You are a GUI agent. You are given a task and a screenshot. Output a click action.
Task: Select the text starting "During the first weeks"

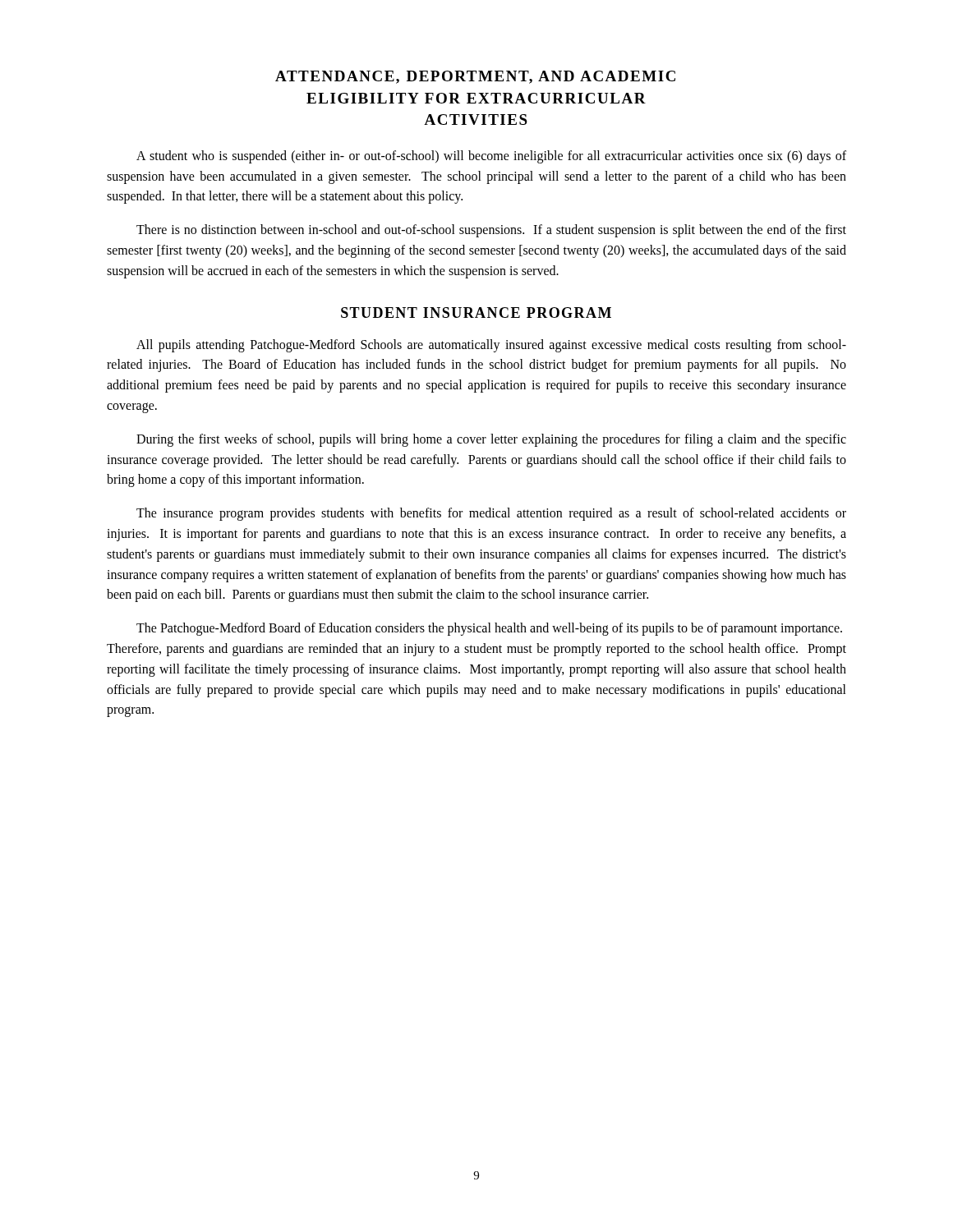tap(476, 459)
